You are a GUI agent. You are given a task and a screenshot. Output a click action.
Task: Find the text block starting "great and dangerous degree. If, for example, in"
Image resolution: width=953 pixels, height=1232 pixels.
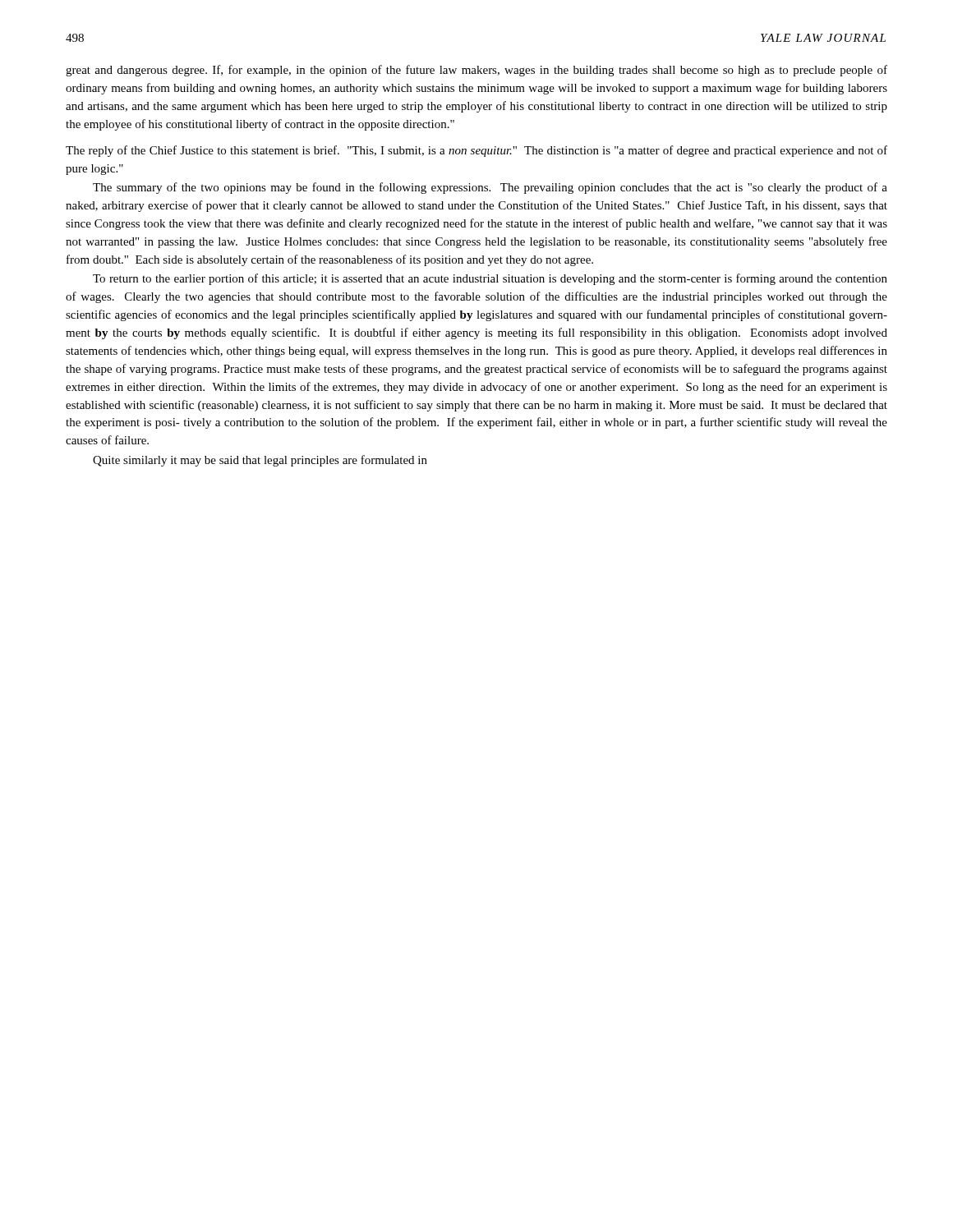point(476,98)
